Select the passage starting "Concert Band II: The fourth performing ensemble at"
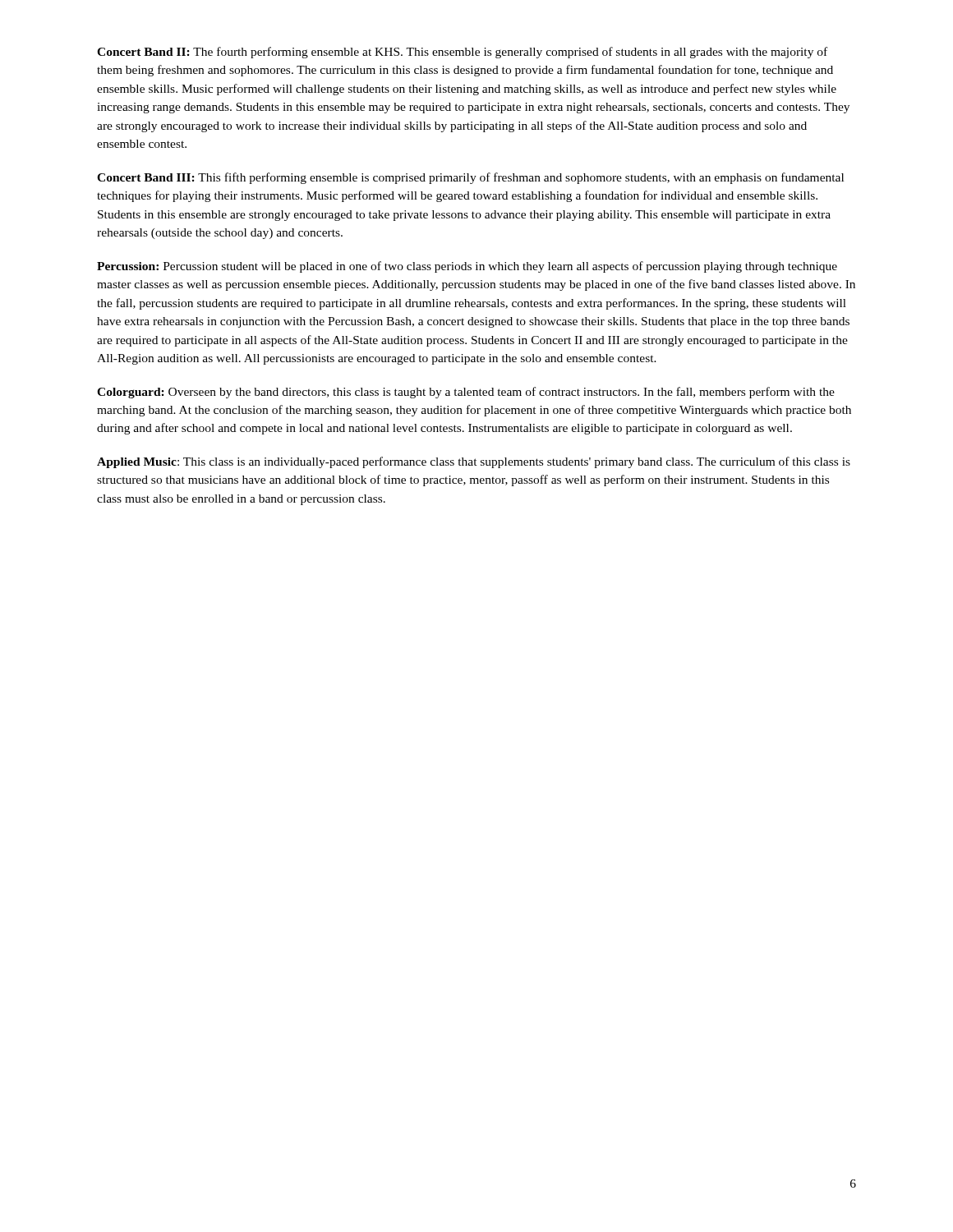The image size is (953, 1232). 473,97
